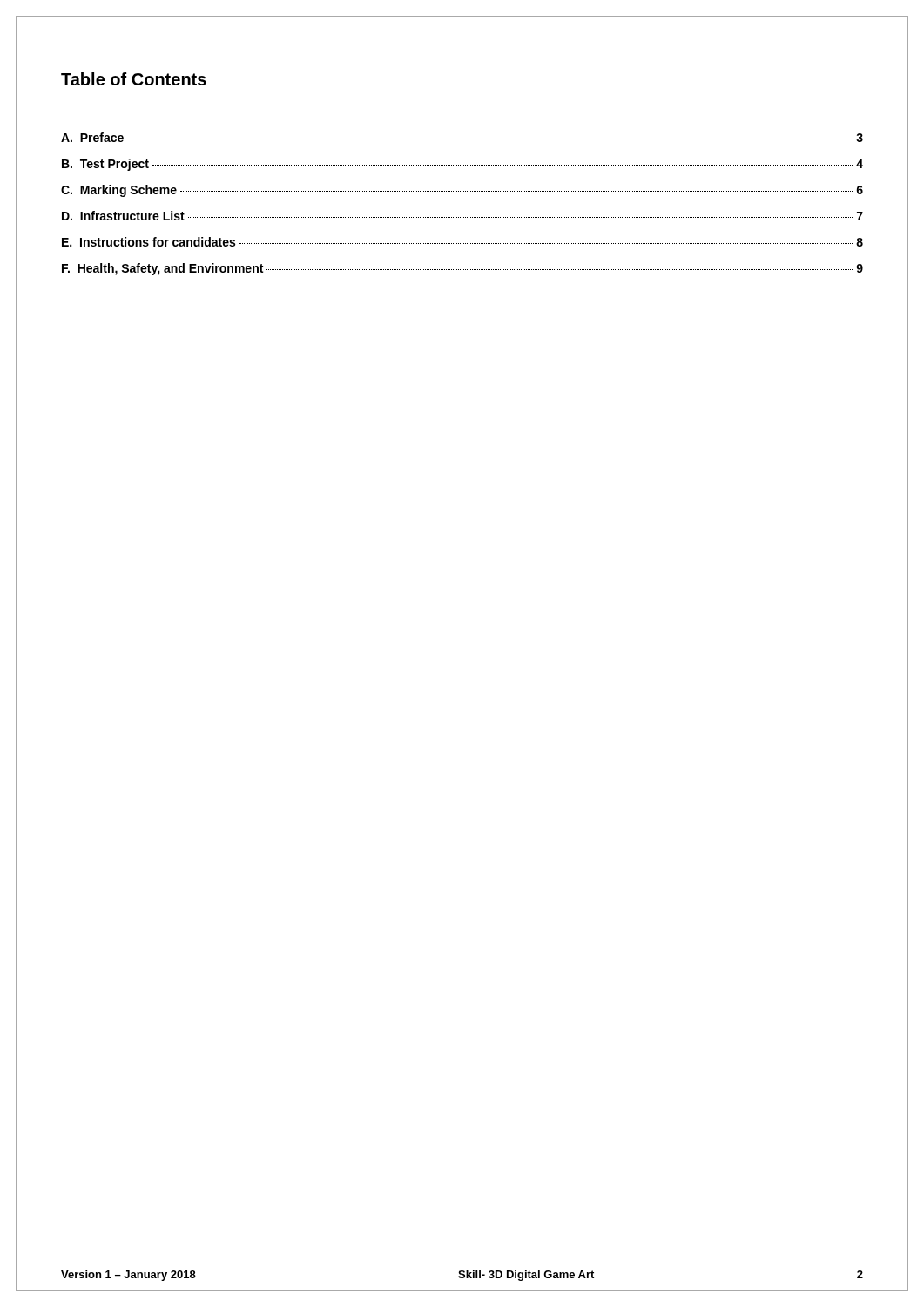Locate the title with the text "Table of Contents"
924x1307 pixels.
point(134,80)
